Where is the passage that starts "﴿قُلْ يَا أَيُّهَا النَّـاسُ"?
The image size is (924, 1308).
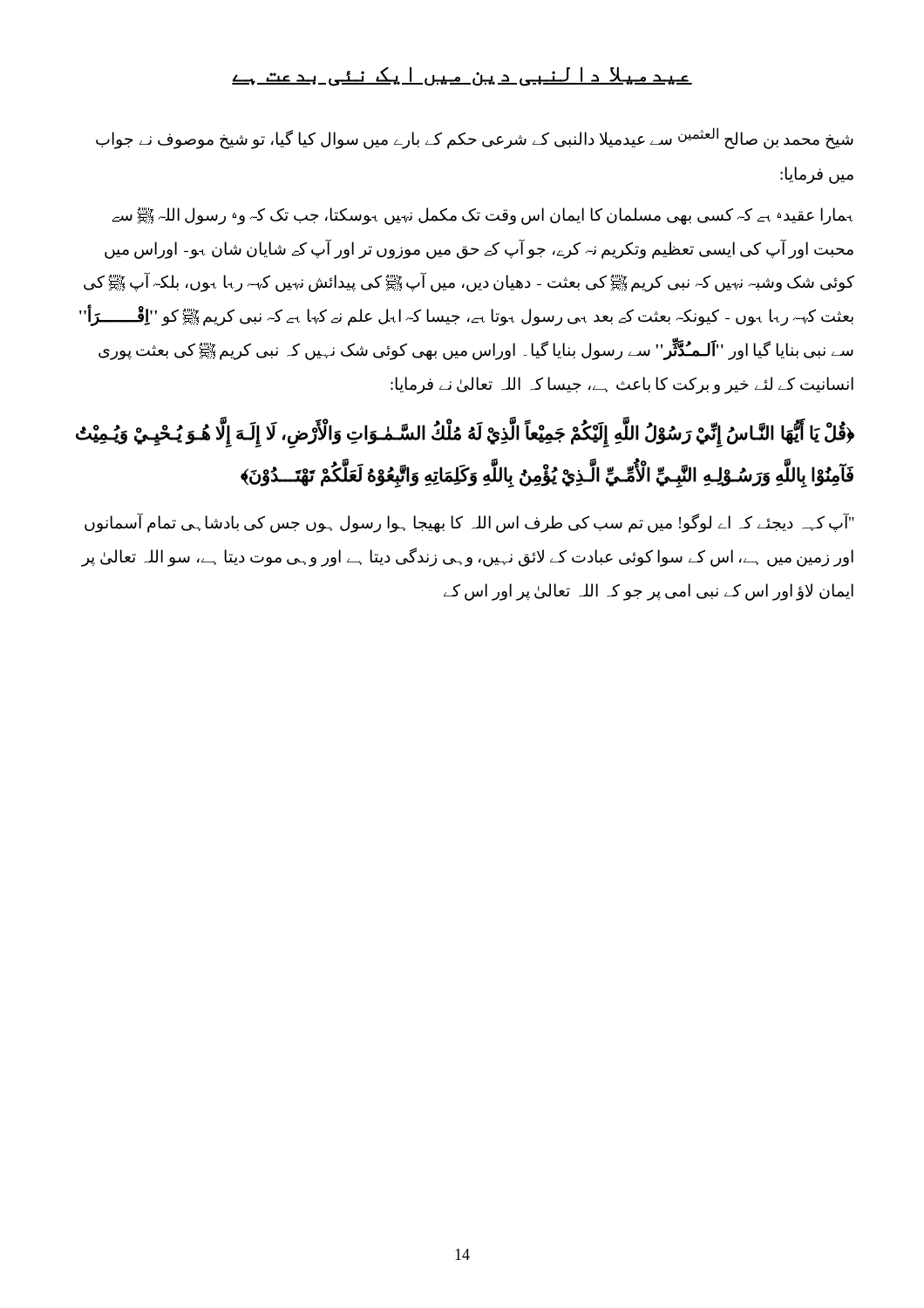465,454
